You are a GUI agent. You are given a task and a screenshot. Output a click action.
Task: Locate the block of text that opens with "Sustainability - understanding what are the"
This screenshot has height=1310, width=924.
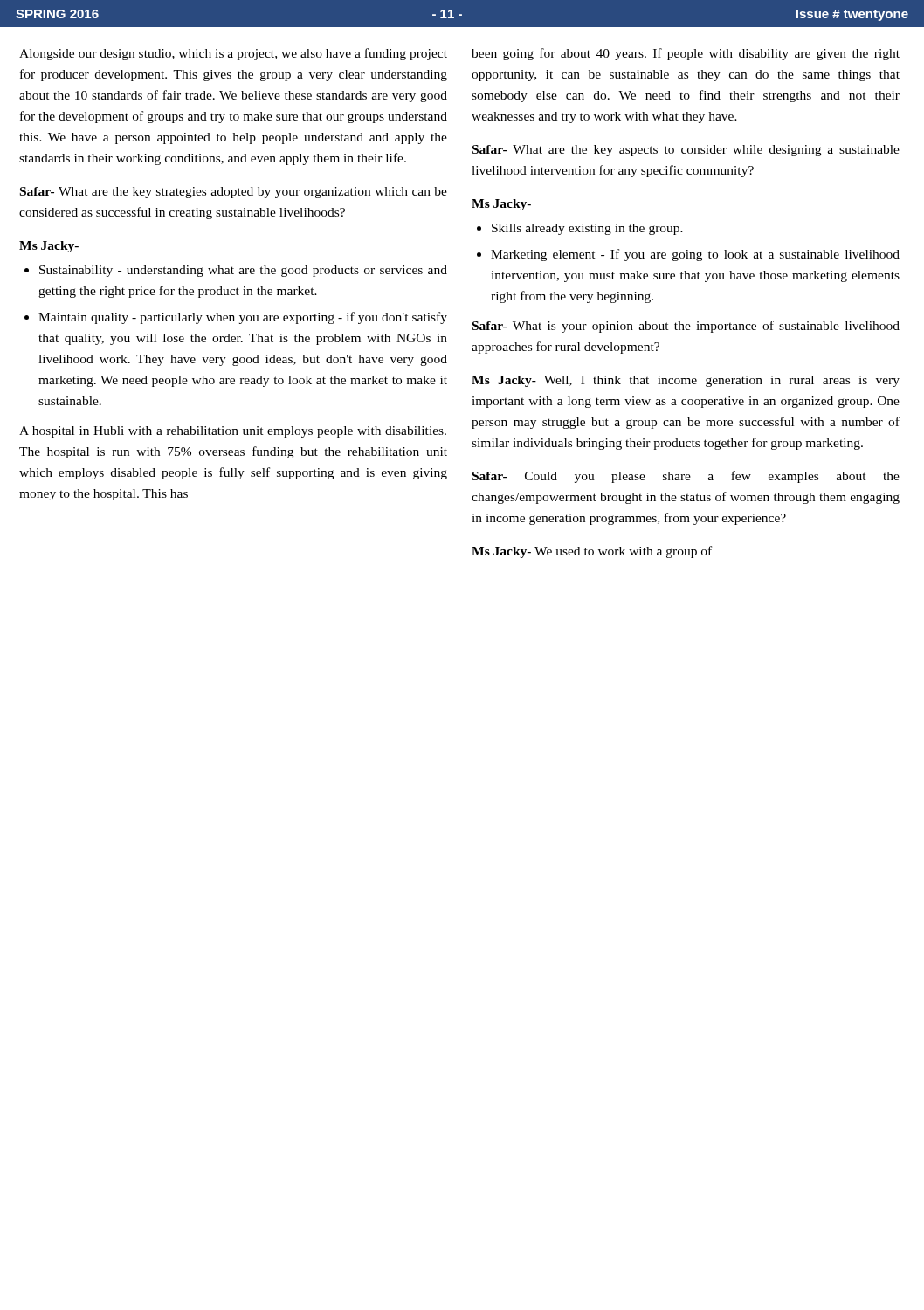click(243, 280)
